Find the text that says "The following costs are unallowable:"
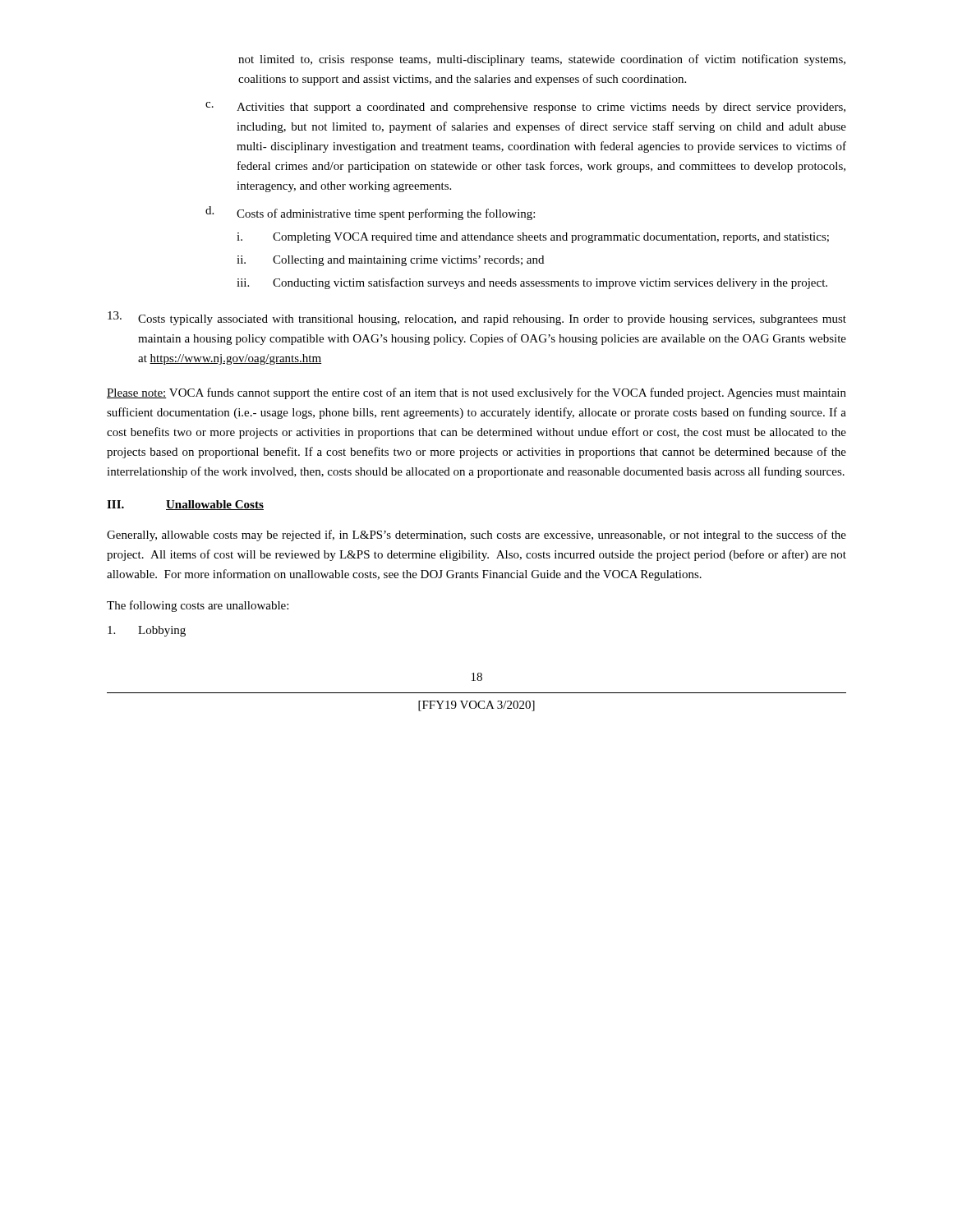 coord(198,605)
